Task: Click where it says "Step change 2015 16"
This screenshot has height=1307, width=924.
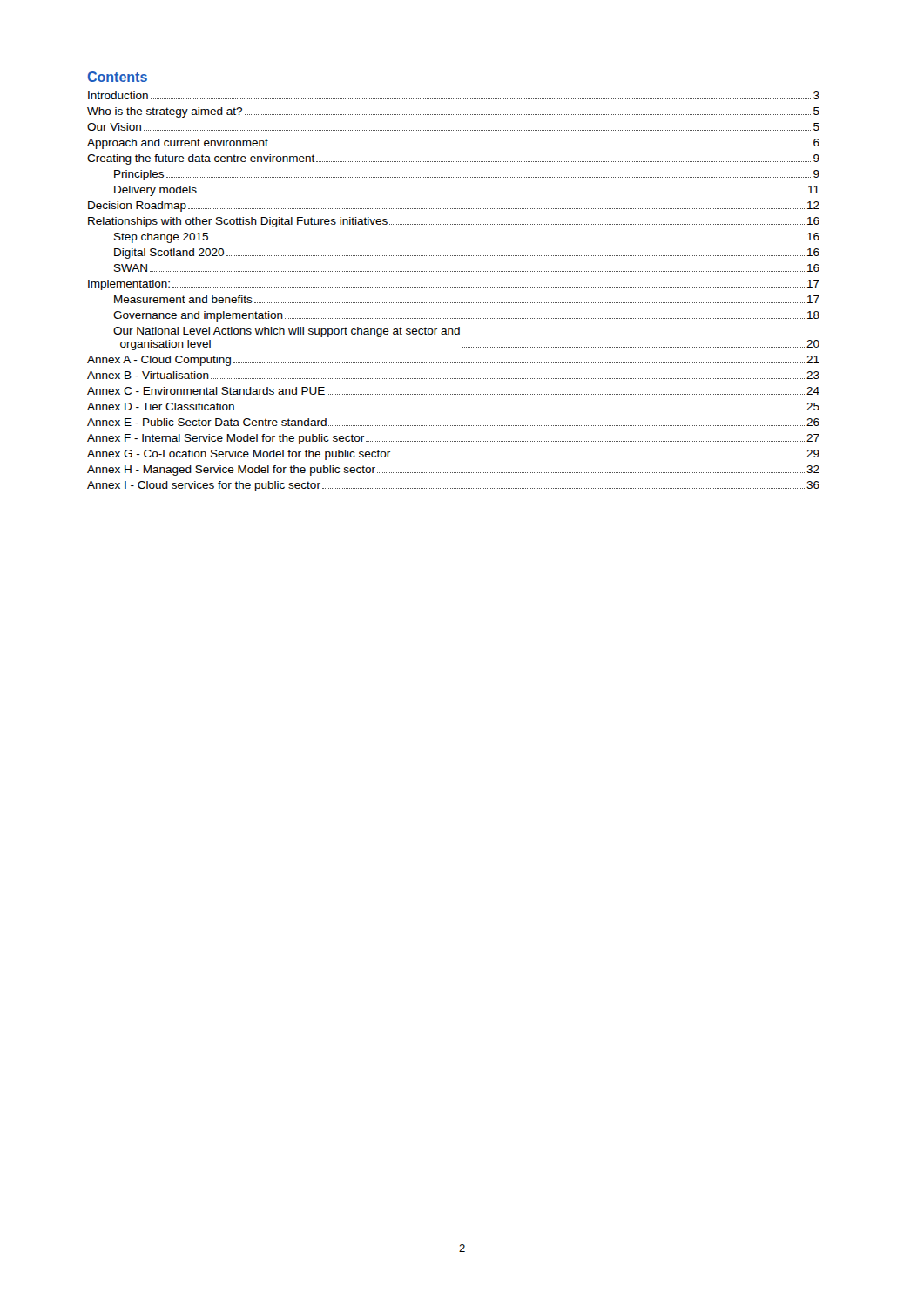Action: pyautogui.click(x=466, y=237)
